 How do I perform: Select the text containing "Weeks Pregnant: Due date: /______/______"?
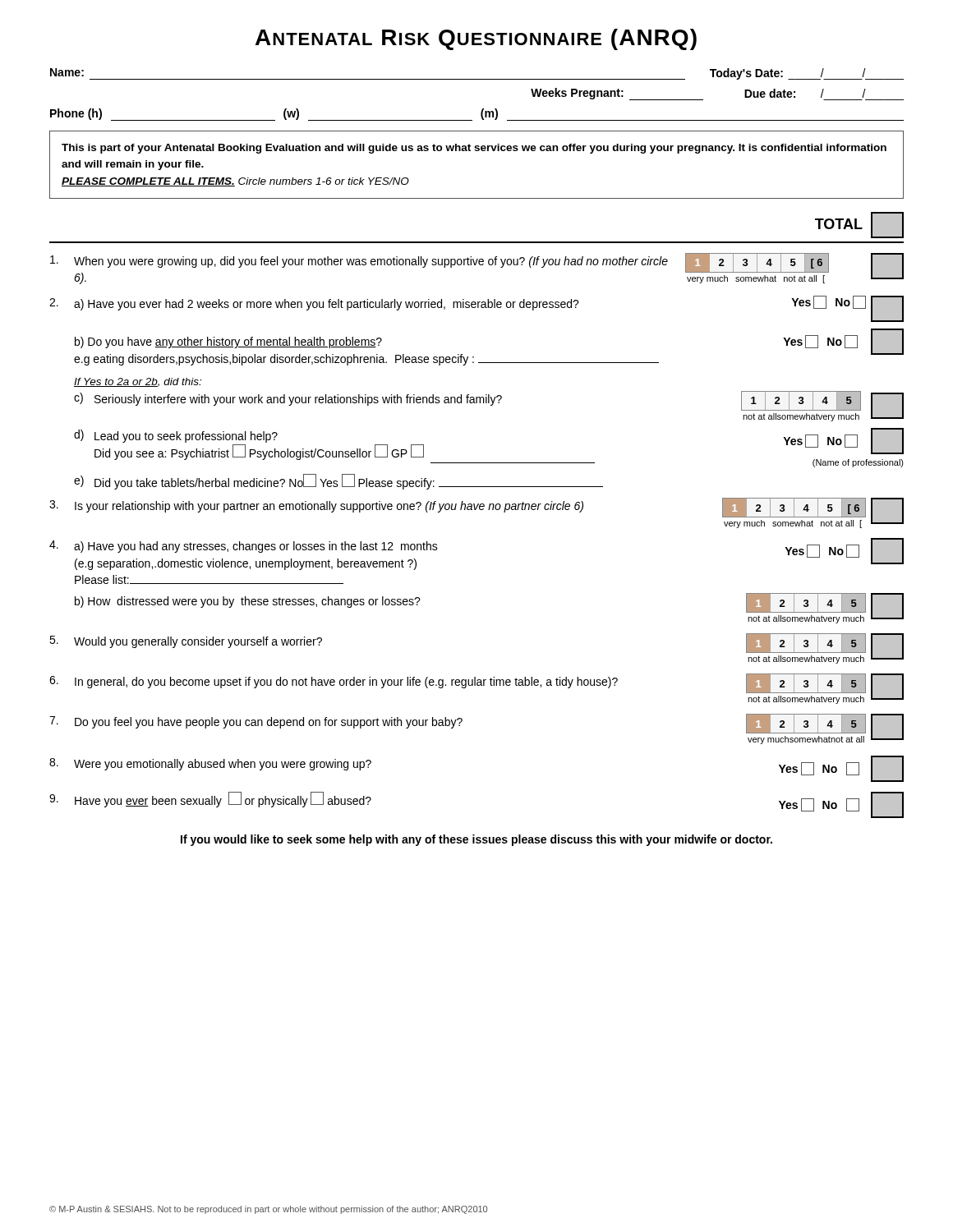(x=574, y=94)
